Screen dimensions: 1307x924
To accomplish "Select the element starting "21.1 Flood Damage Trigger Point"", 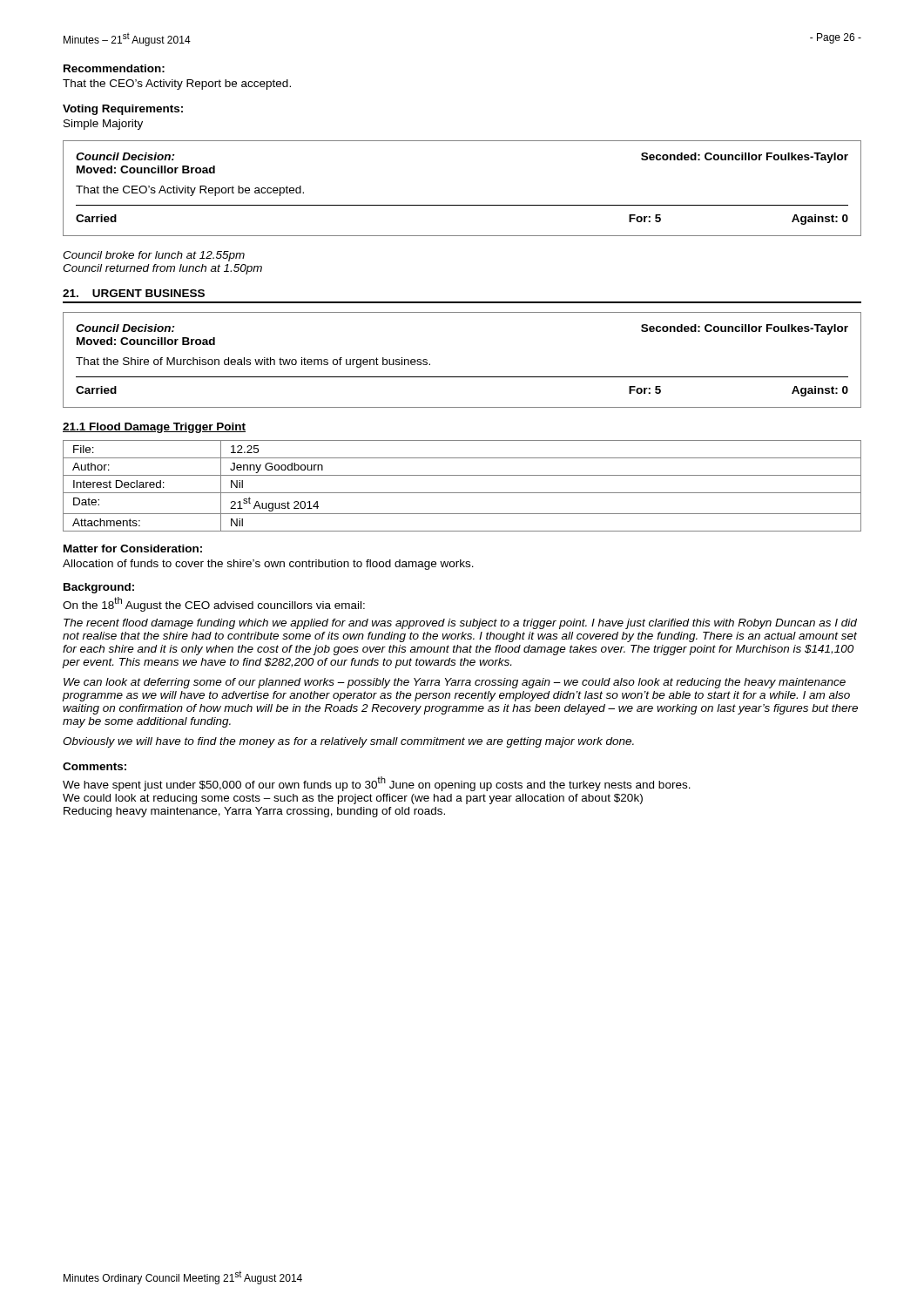I will (154, 426).
